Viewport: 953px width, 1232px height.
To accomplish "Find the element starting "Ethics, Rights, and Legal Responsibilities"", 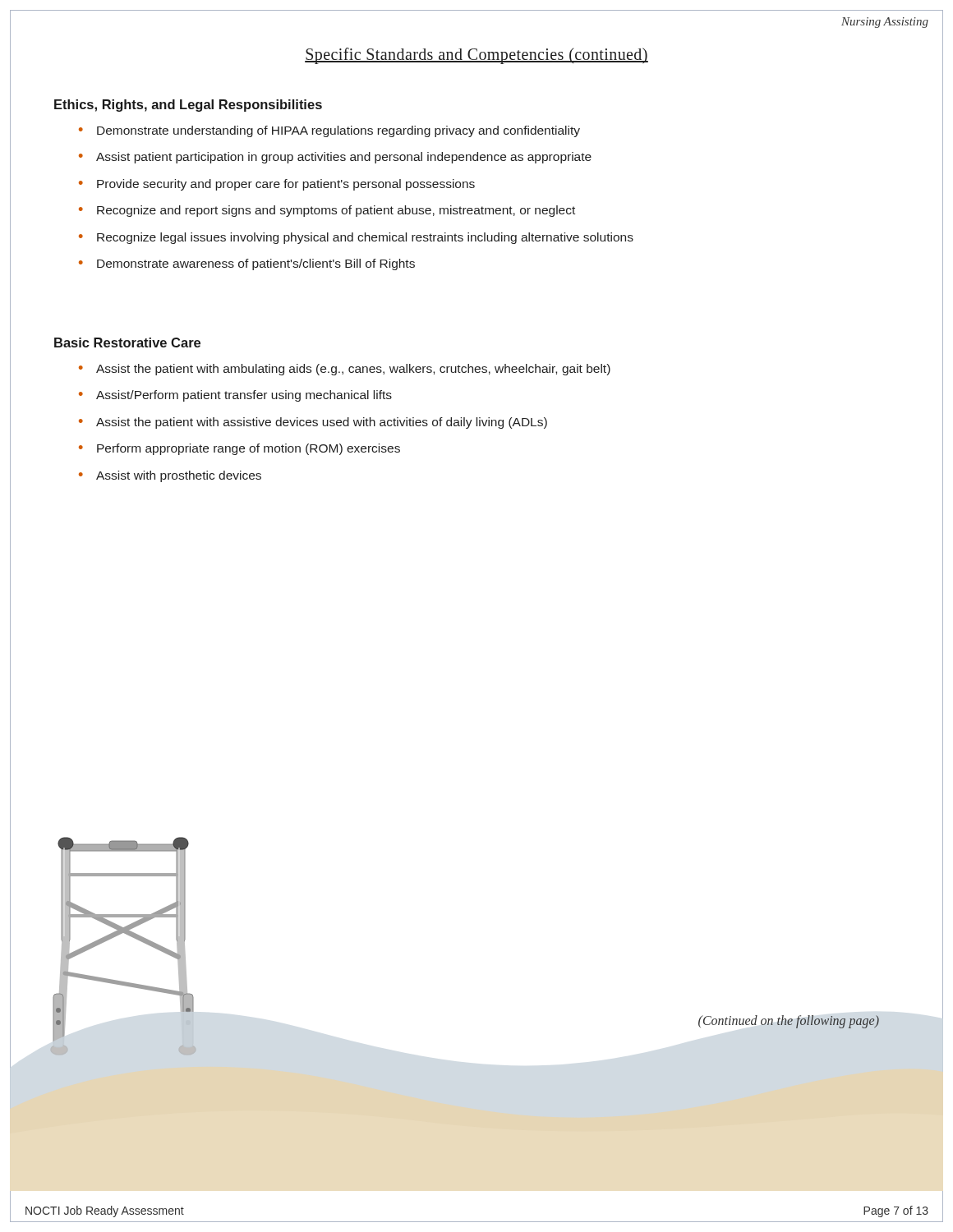I will tap(188, 104).
